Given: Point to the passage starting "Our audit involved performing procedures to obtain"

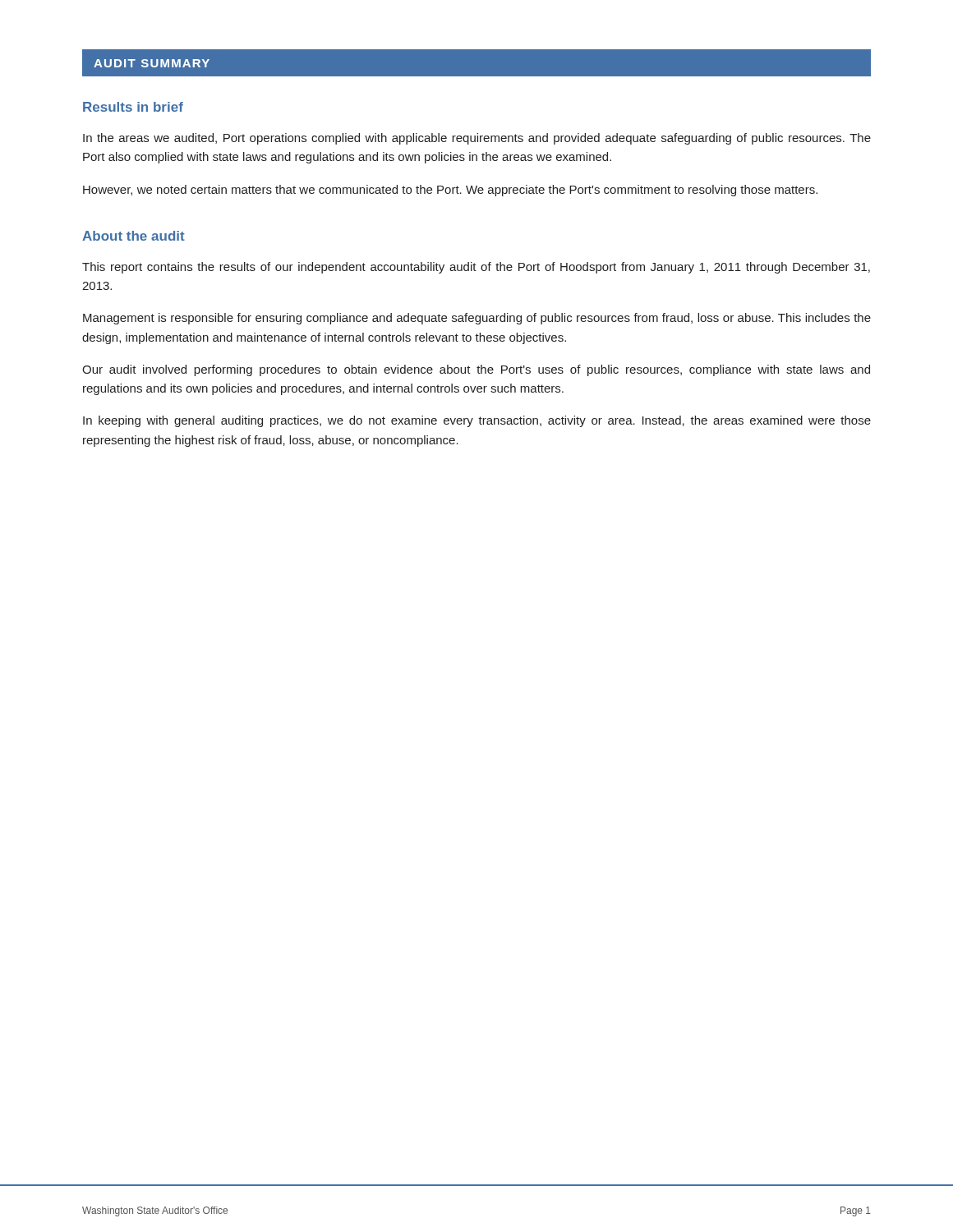Looking at the screenshot, I should pyautogui.click(x=476, y=379).
